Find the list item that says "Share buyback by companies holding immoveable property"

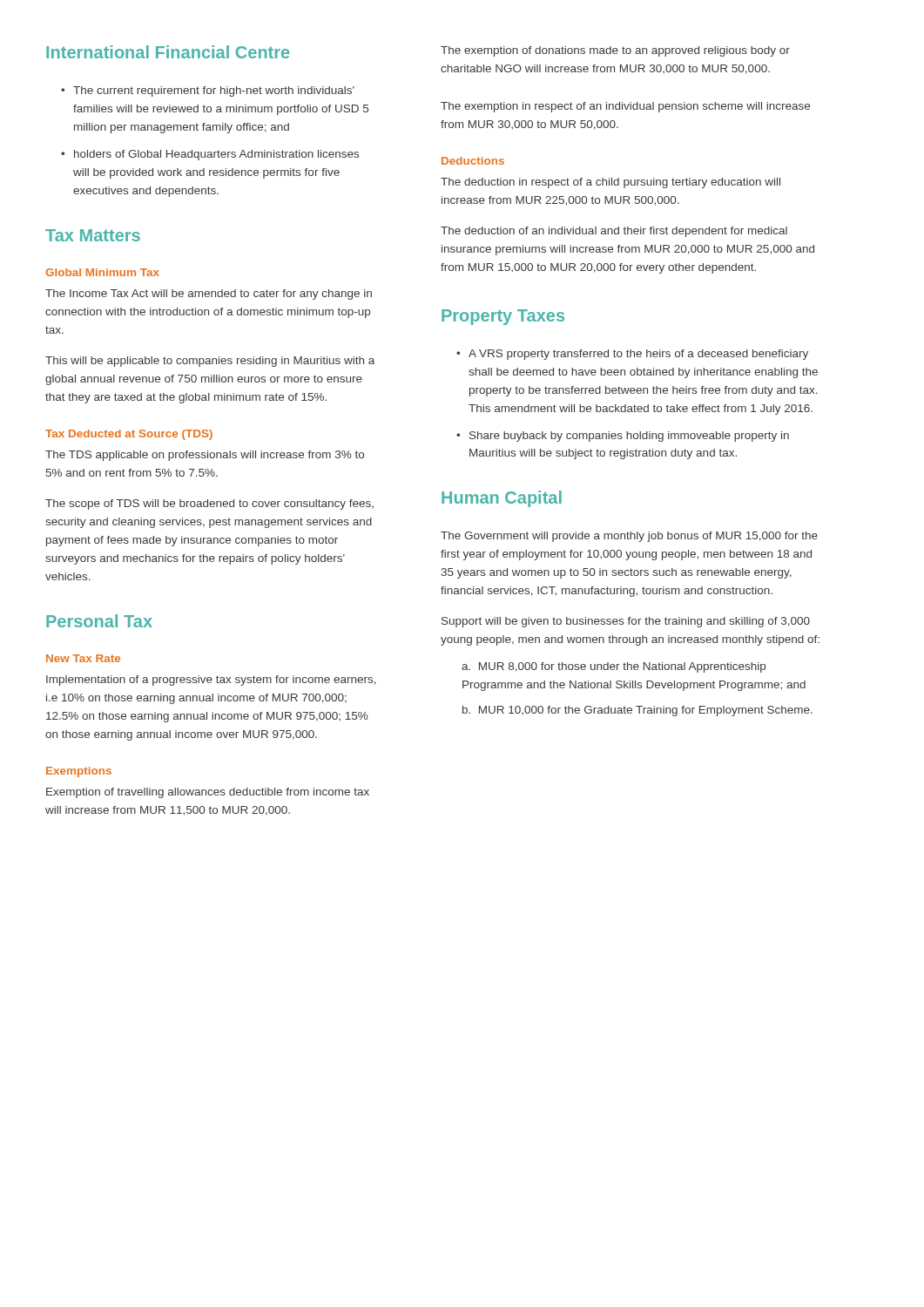pyautogui.click(x=629, y=444)
